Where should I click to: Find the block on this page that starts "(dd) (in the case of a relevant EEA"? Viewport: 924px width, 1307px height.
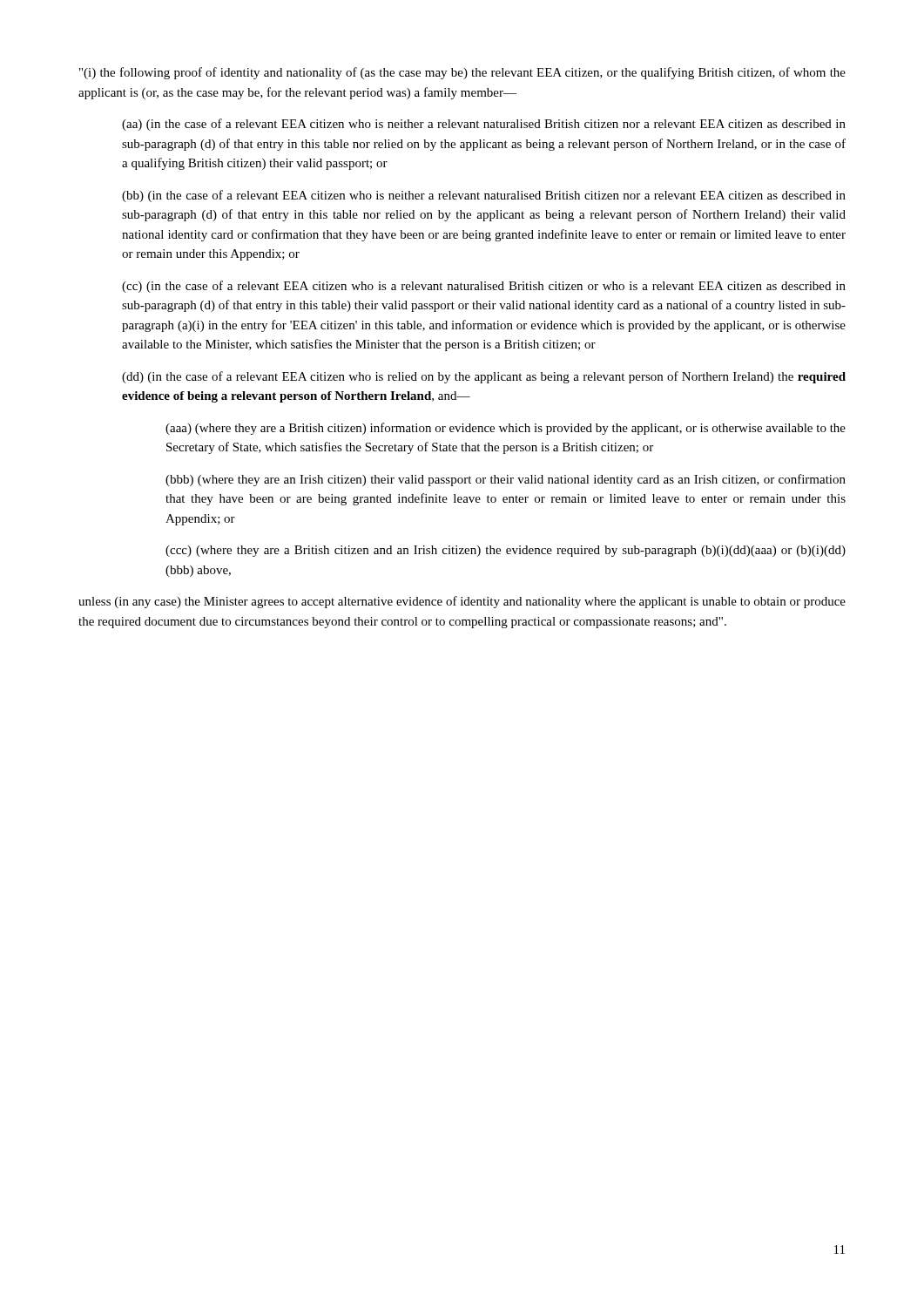[484, 386]
